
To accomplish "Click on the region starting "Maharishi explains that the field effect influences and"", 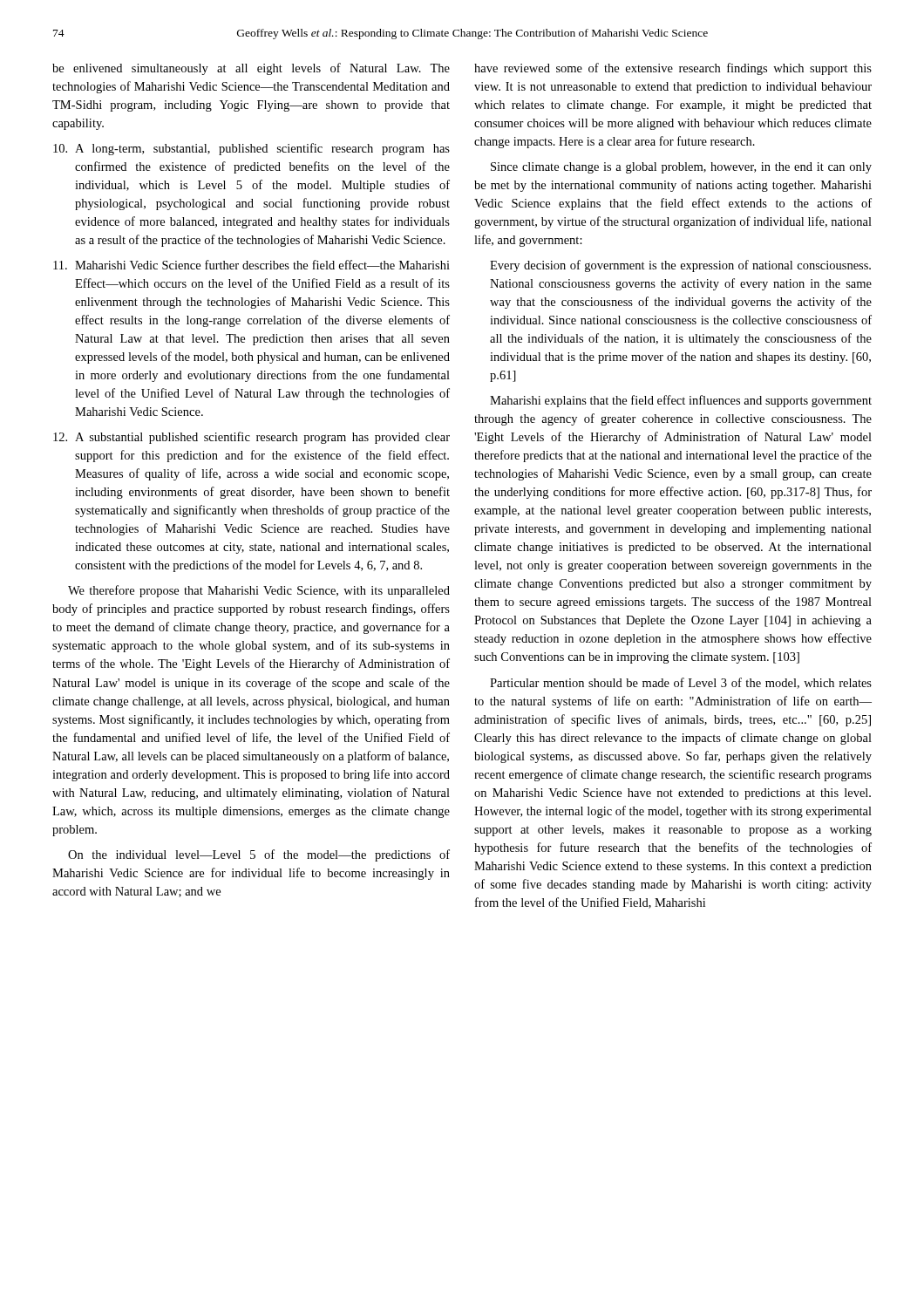I will click(x=673, y=529).
